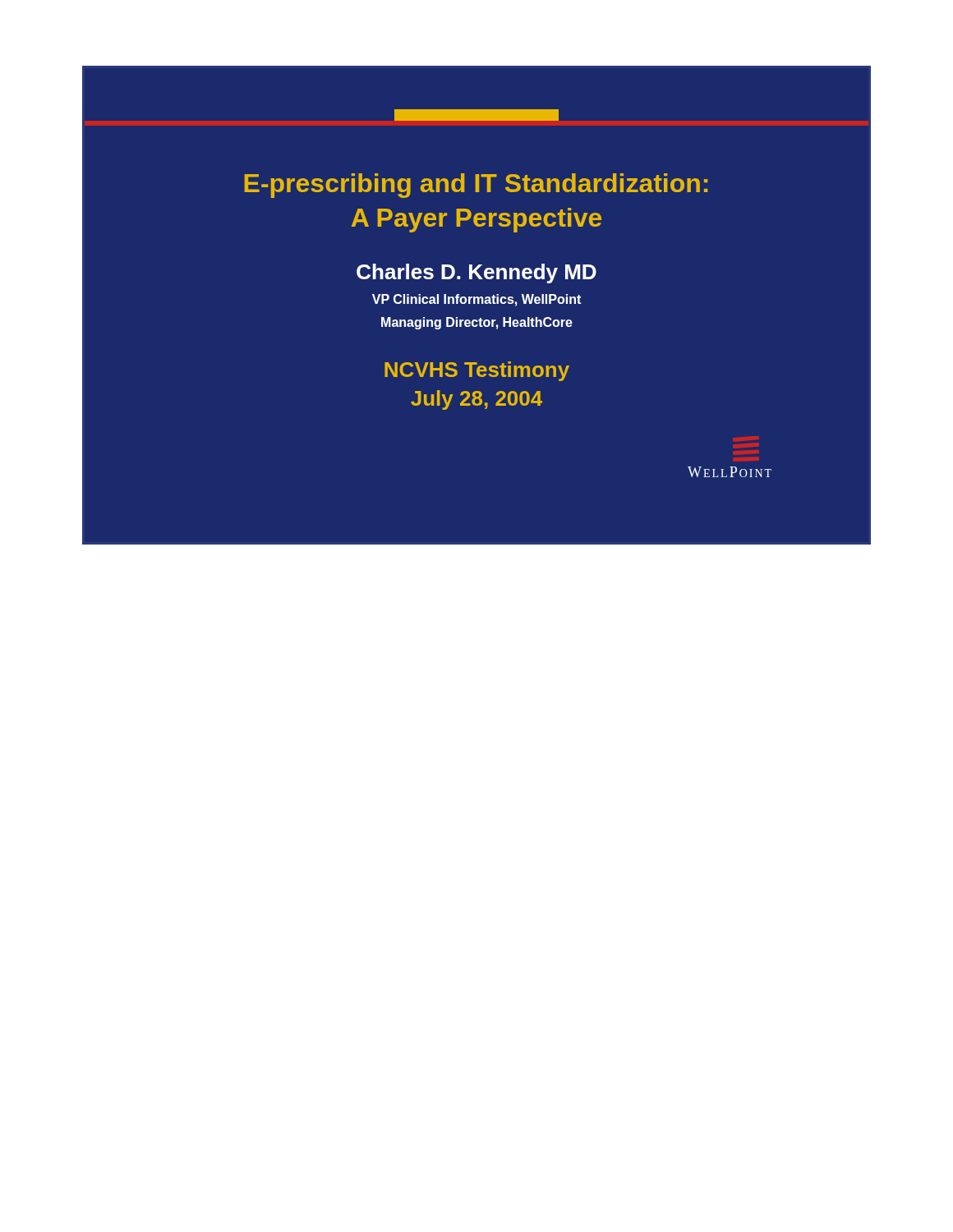Click on the title containing "E-prescribing and IT Standardization:A Payer"

(476, 201)
